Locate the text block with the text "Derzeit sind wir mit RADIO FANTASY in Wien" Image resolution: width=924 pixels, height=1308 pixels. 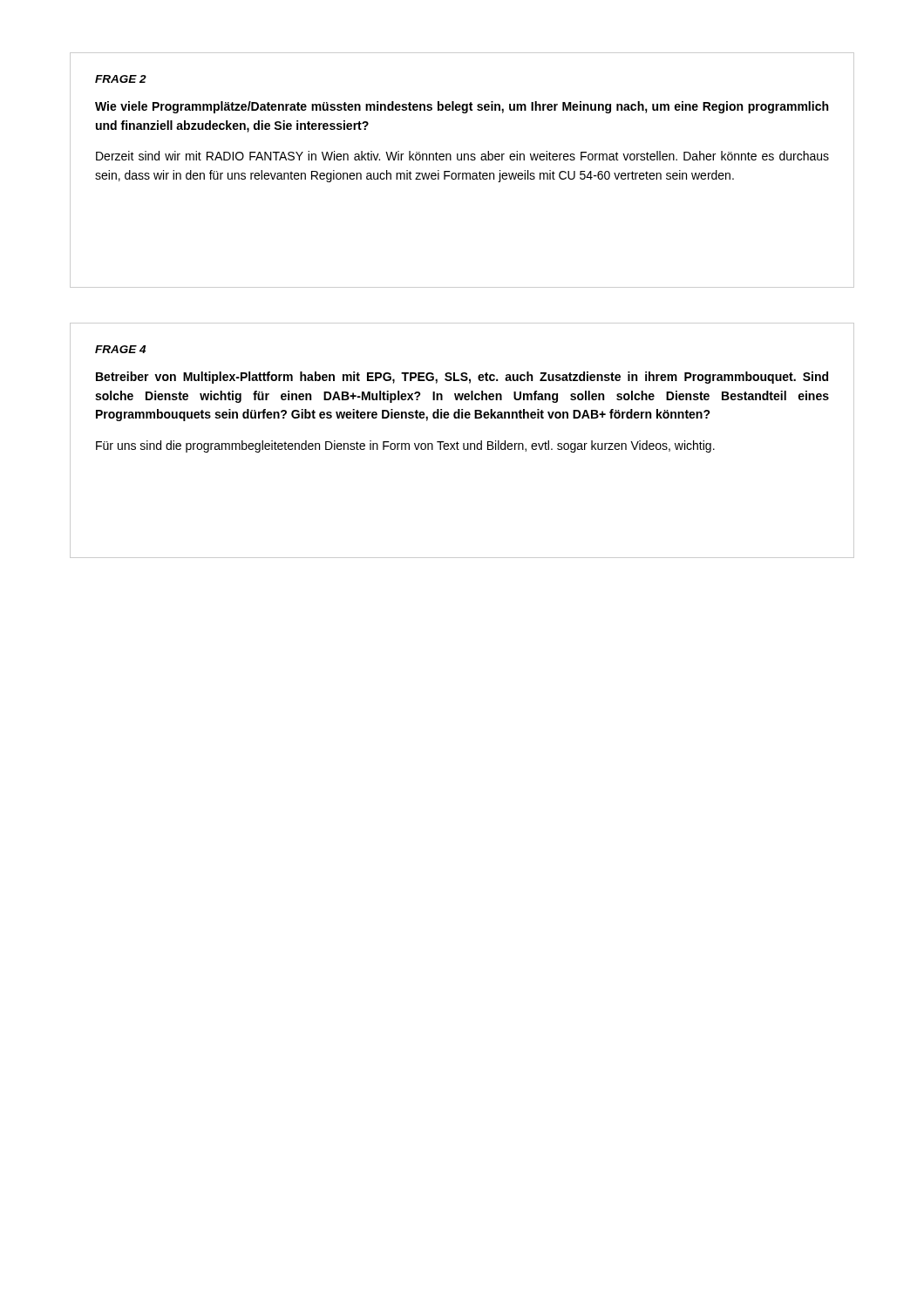[462, 166]
